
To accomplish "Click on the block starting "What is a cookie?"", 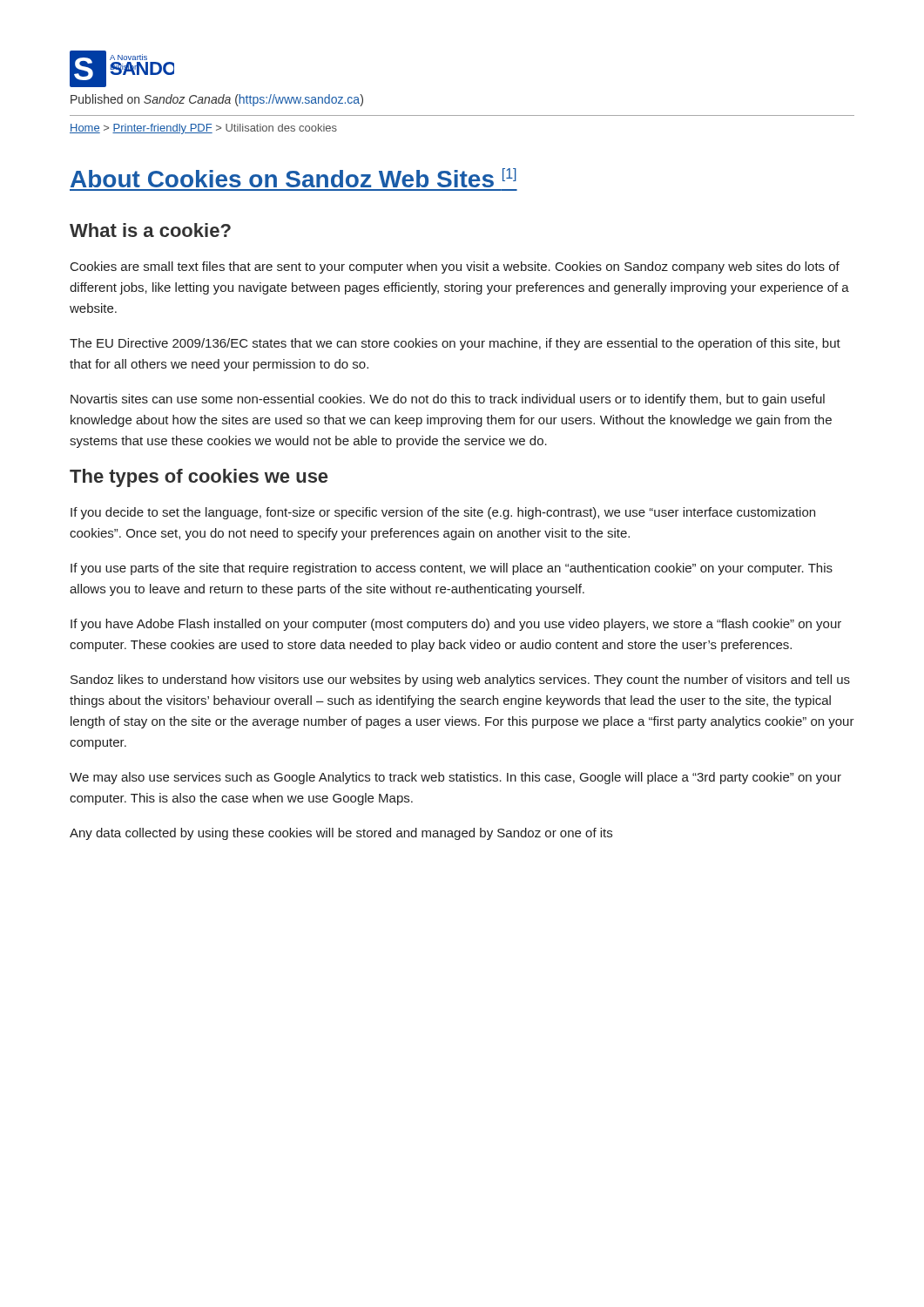I will [x=150, y=230].
